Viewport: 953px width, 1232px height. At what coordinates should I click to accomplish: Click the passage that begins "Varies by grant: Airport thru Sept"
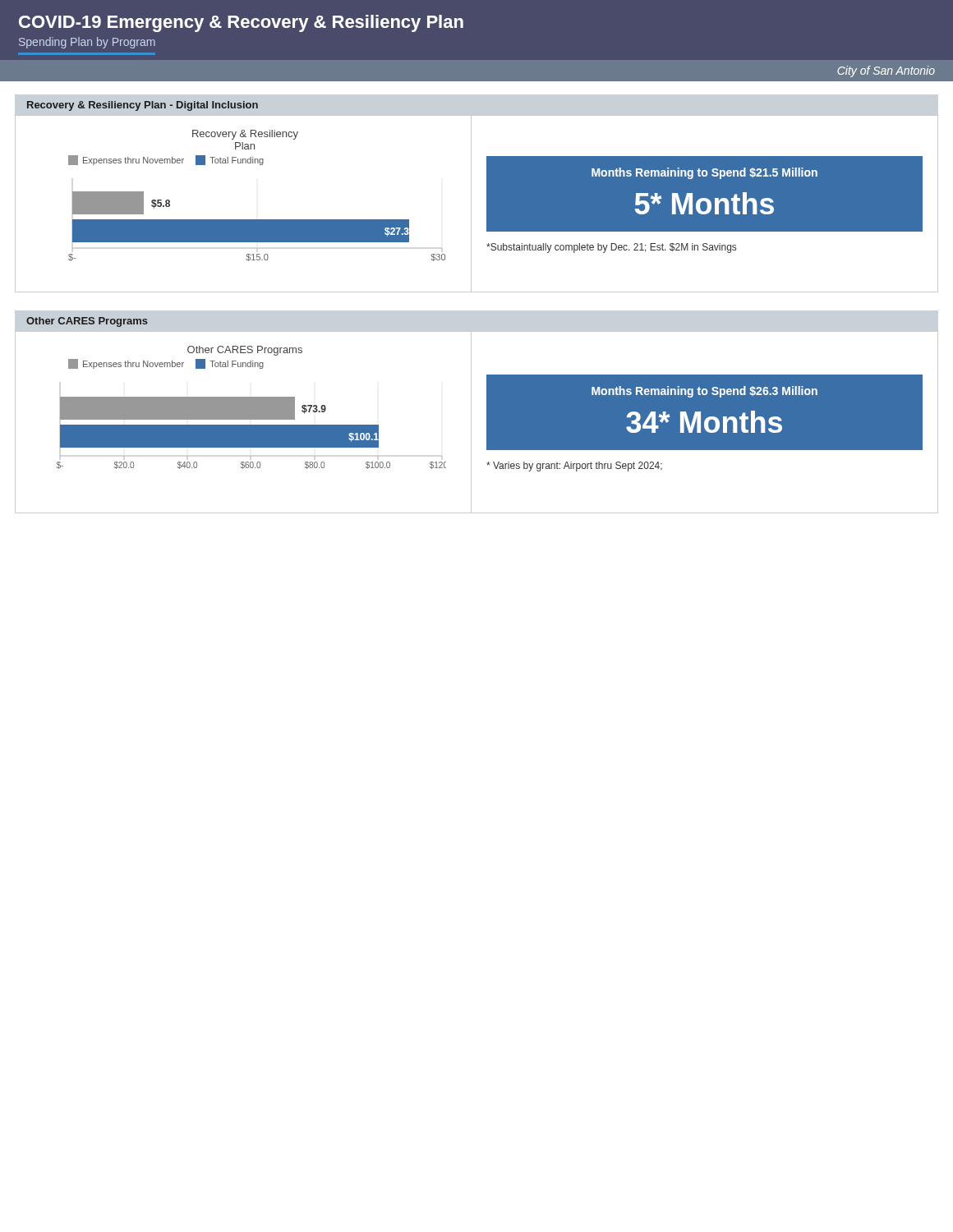tap(574, 466)
